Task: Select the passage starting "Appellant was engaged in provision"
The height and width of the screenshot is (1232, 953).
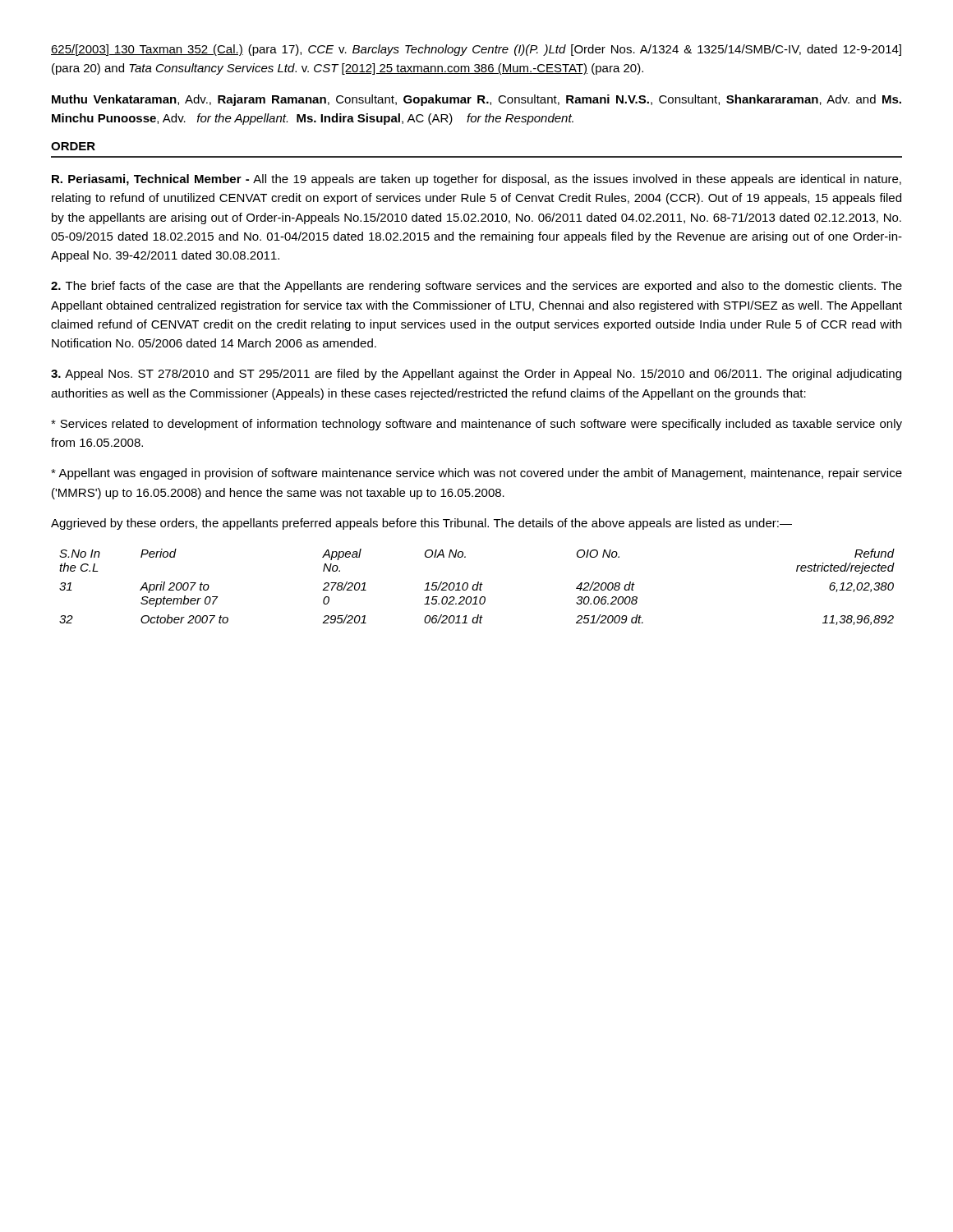Action: pos(476,482)
